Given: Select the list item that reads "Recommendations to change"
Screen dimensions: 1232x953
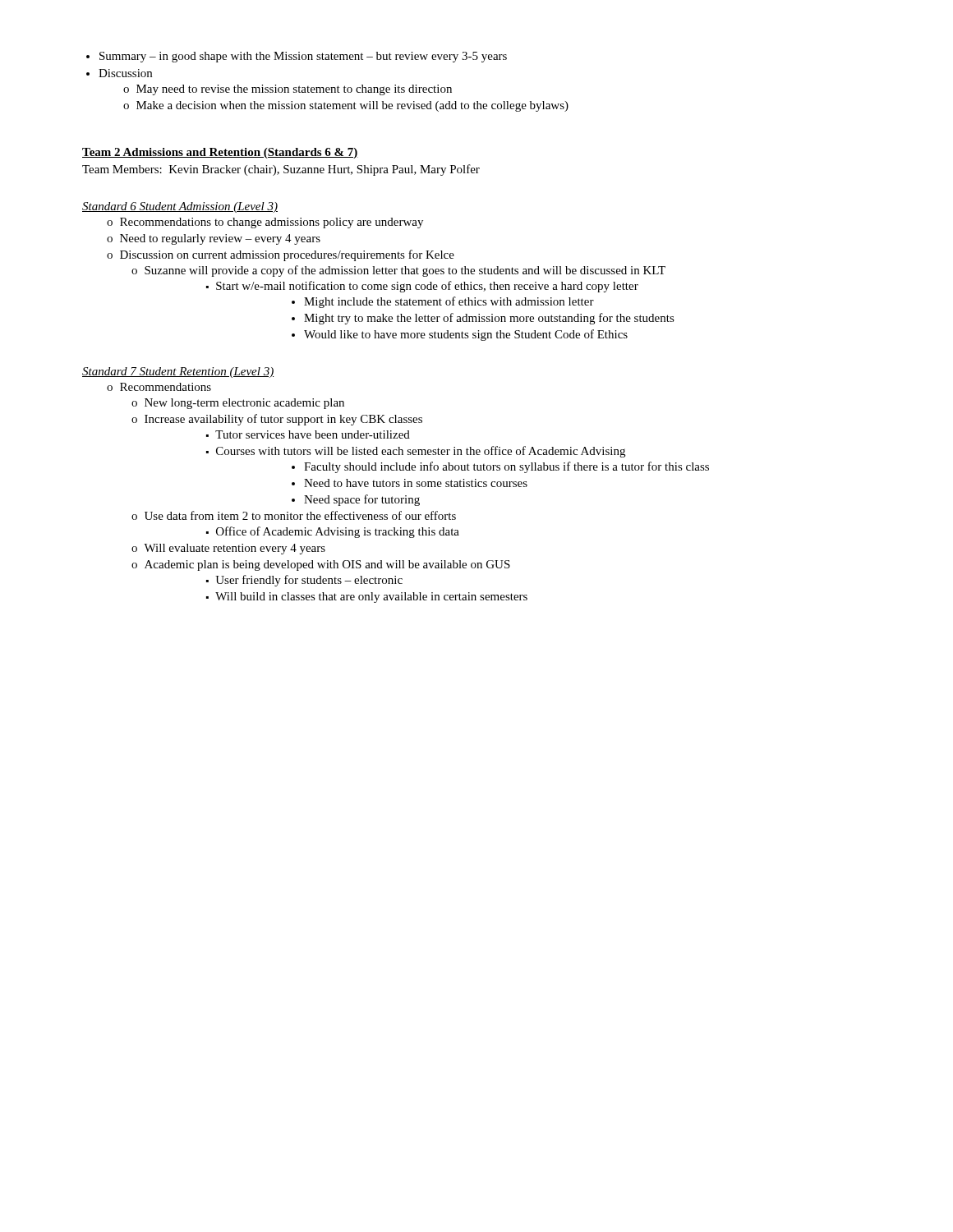Looking at the screenshot, I should point(489,278).
